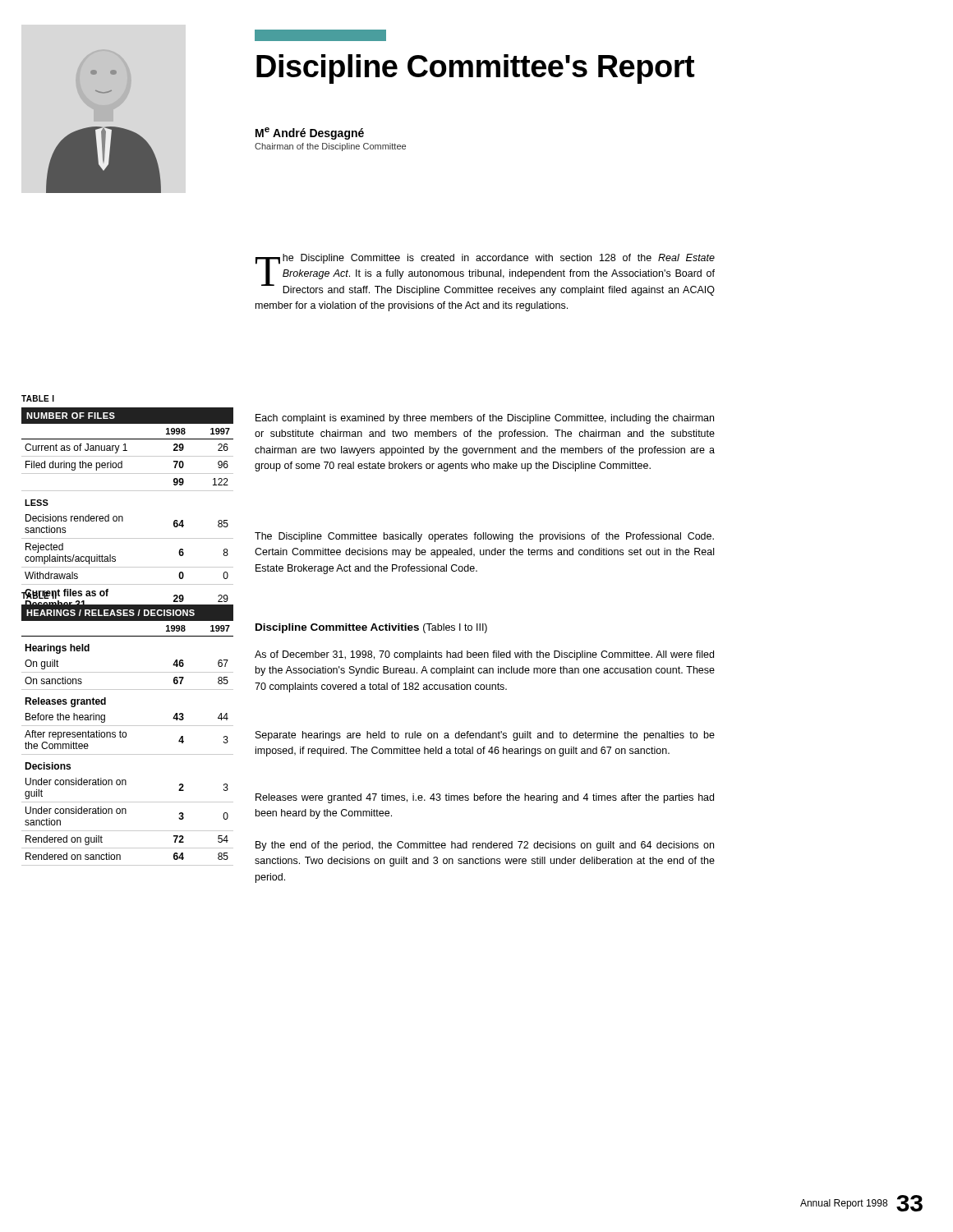Locate the text block that says "As of December 31, 1998, 70"

click(x=485, y=671)
